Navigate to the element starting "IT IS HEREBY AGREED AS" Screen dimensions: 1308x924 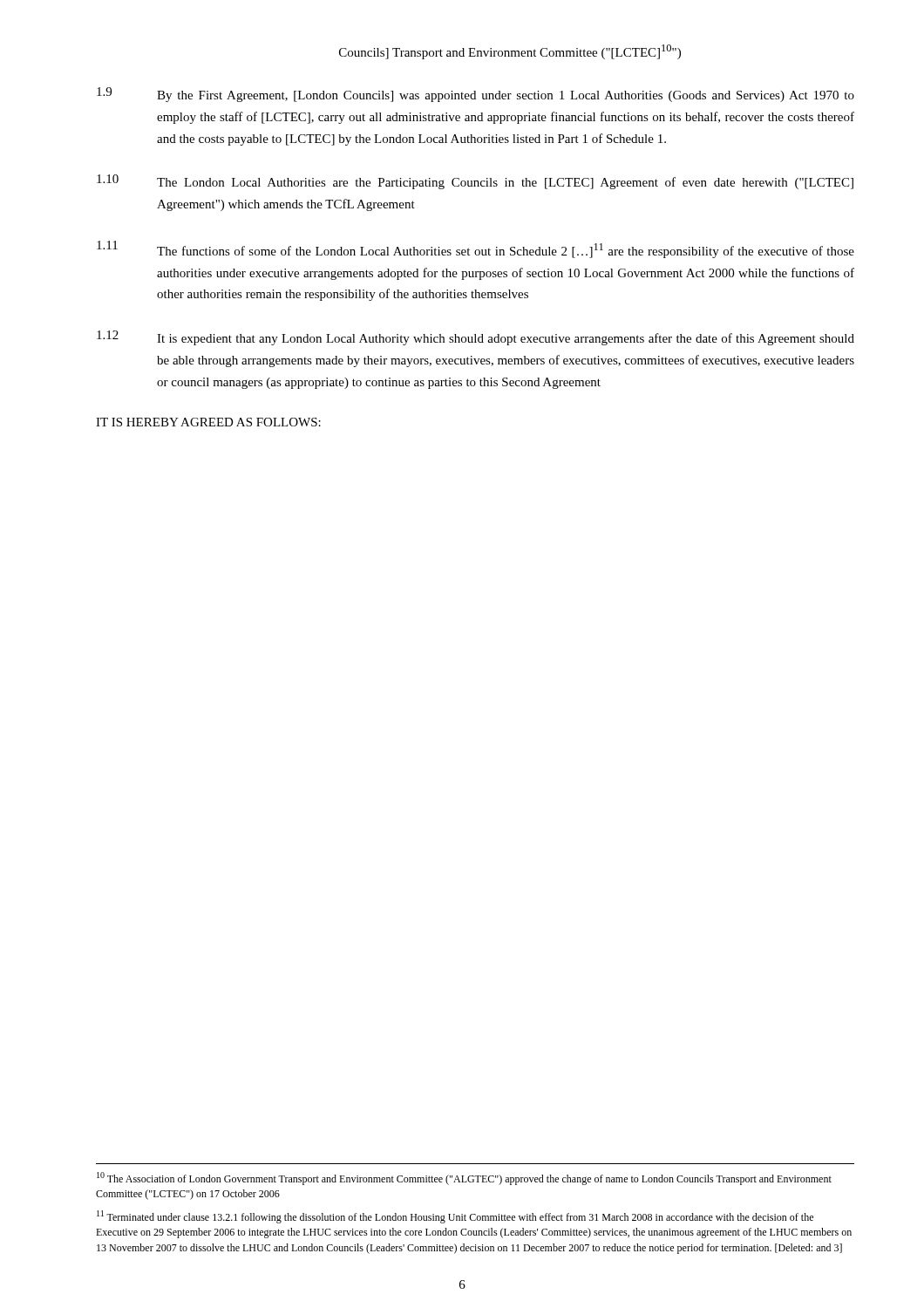click(209, 422)
